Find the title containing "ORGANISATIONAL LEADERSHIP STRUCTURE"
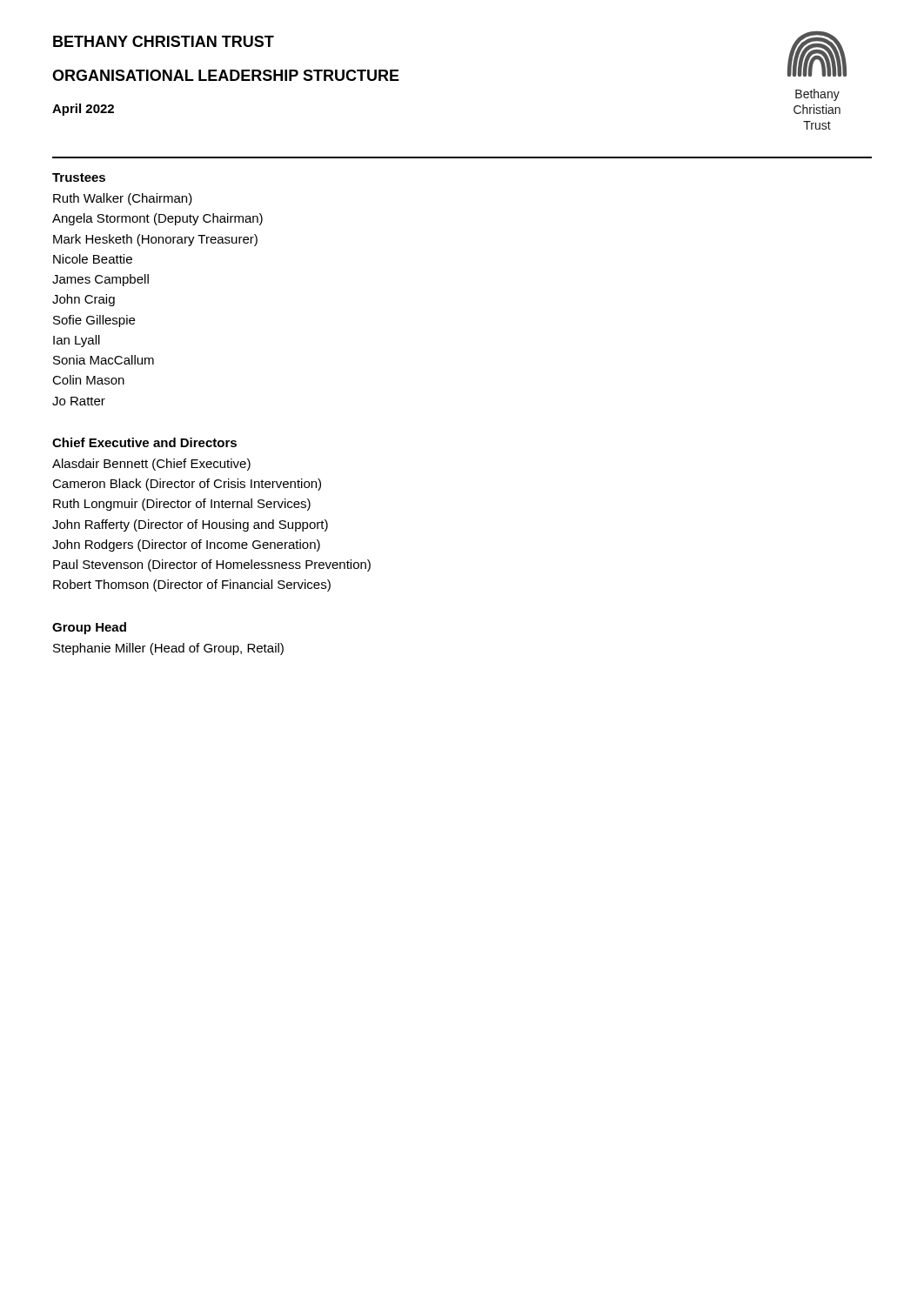924x1305 pixels. pyautogui.click(x=226, y=76)
